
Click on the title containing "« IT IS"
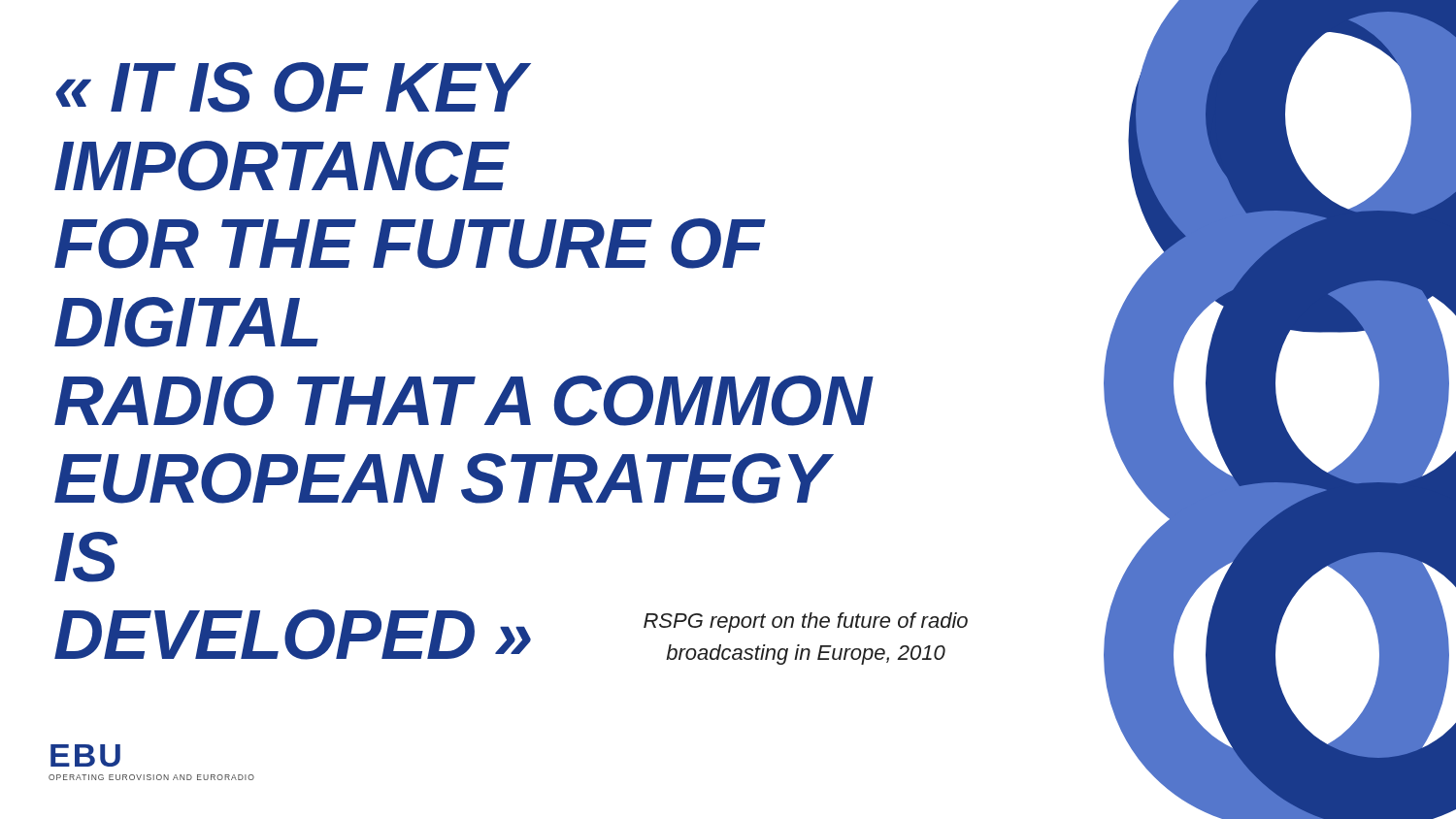click(466, 361)
